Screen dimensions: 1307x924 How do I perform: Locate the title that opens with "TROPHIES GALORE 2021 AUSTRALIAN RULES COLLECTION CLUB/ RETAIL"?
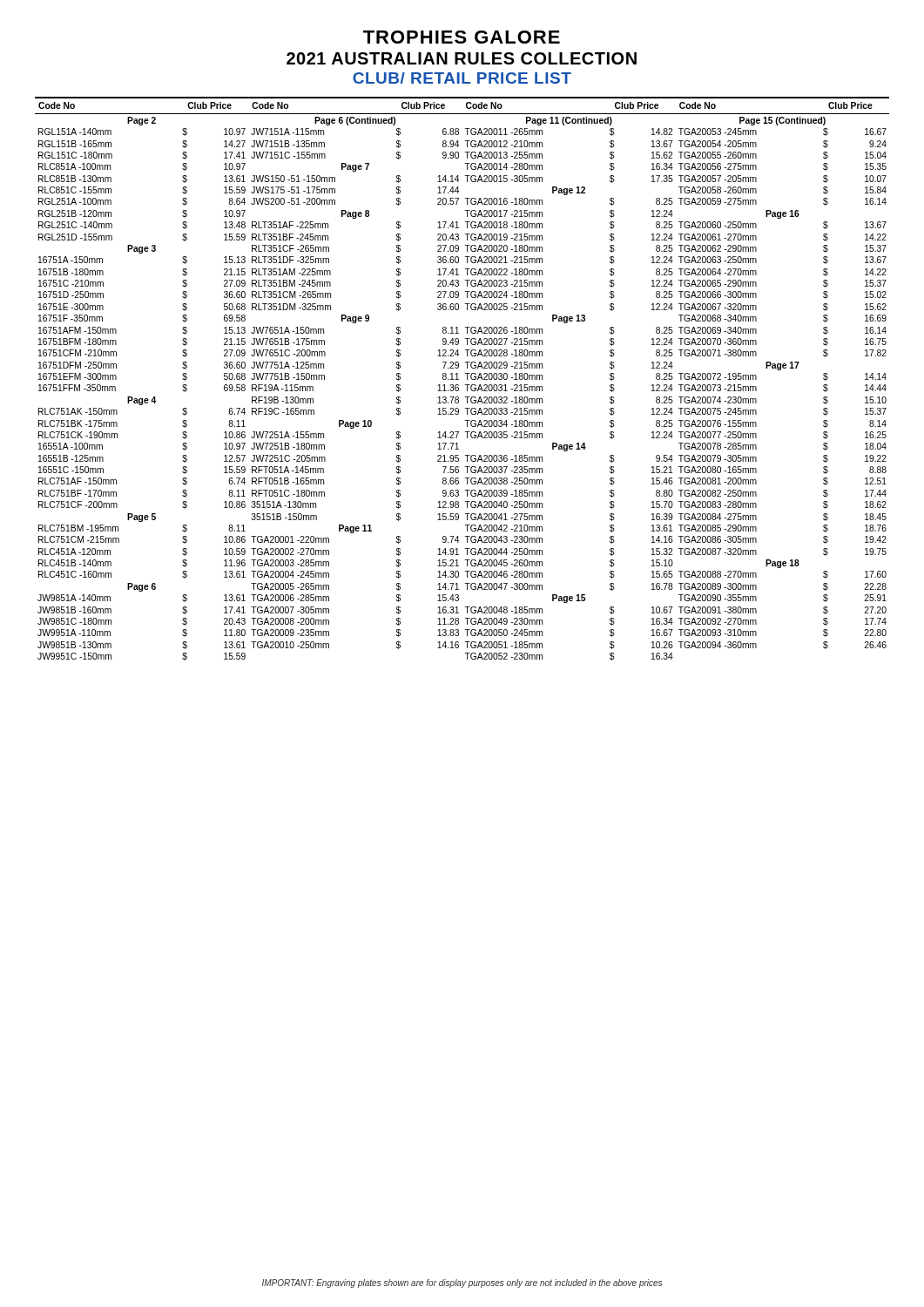462,57
